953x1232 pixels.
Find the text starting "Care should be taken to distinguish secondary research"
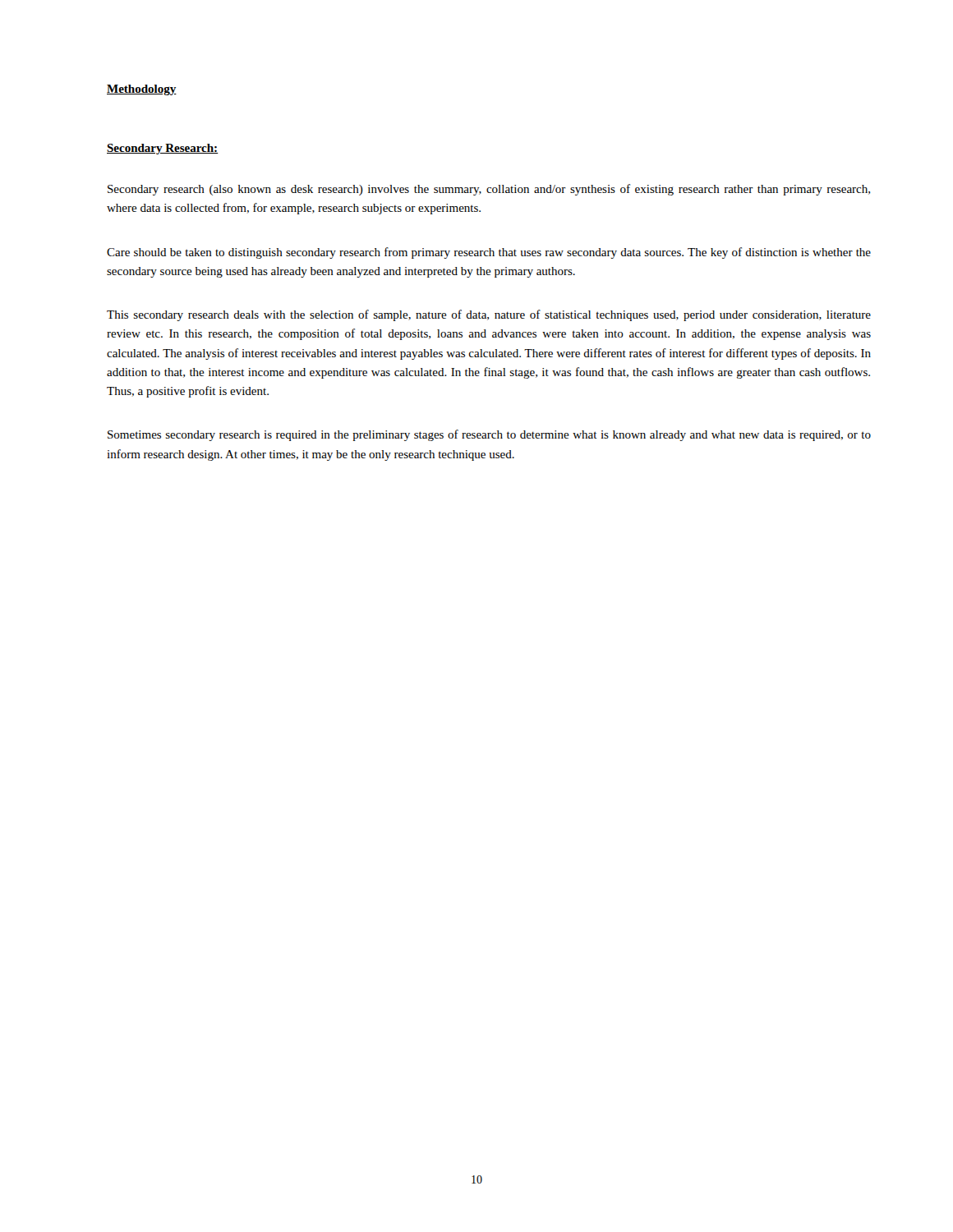(489, 261)
